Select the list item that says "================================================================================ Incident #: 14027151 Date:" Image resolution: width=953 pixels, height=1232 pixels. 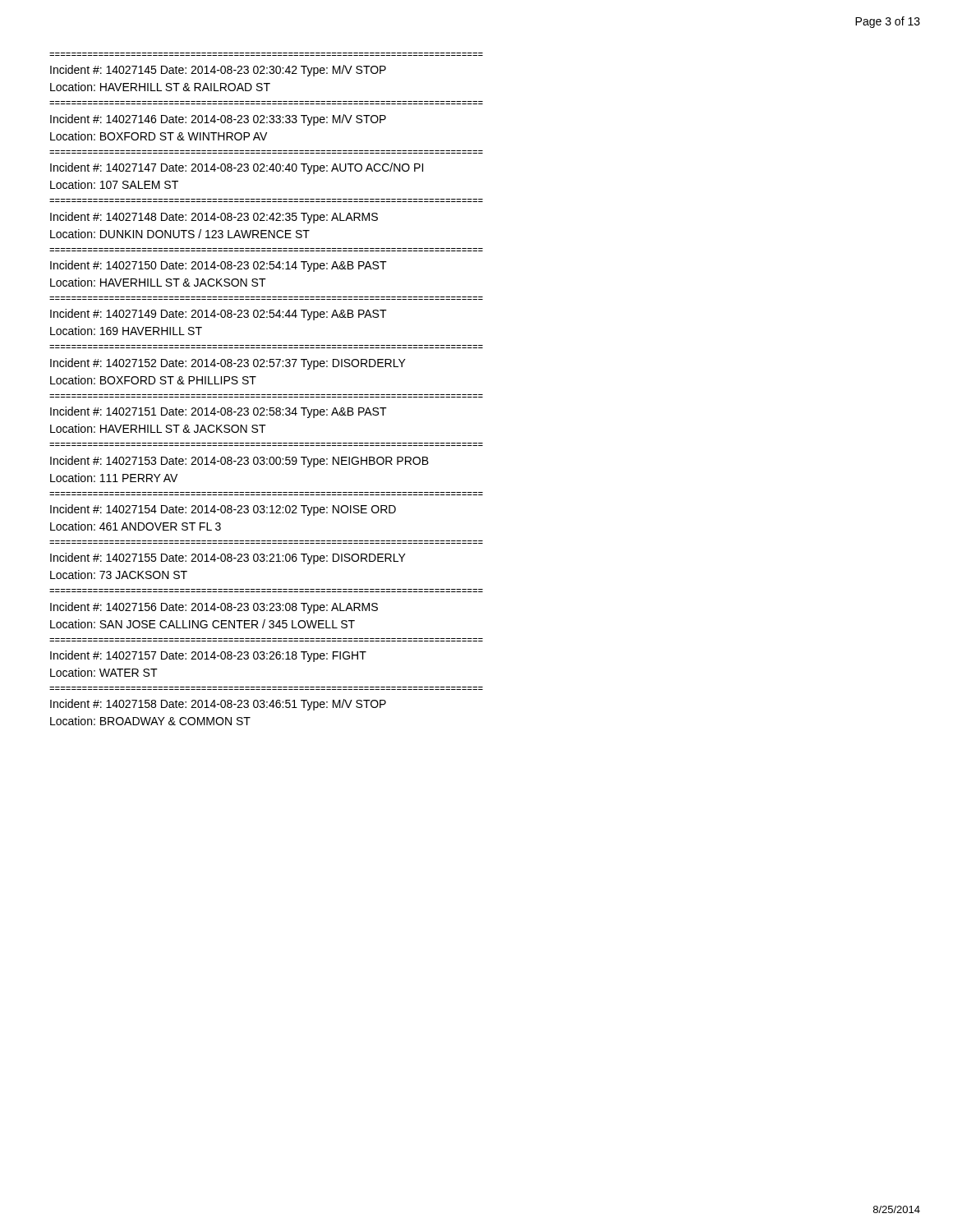219,412
